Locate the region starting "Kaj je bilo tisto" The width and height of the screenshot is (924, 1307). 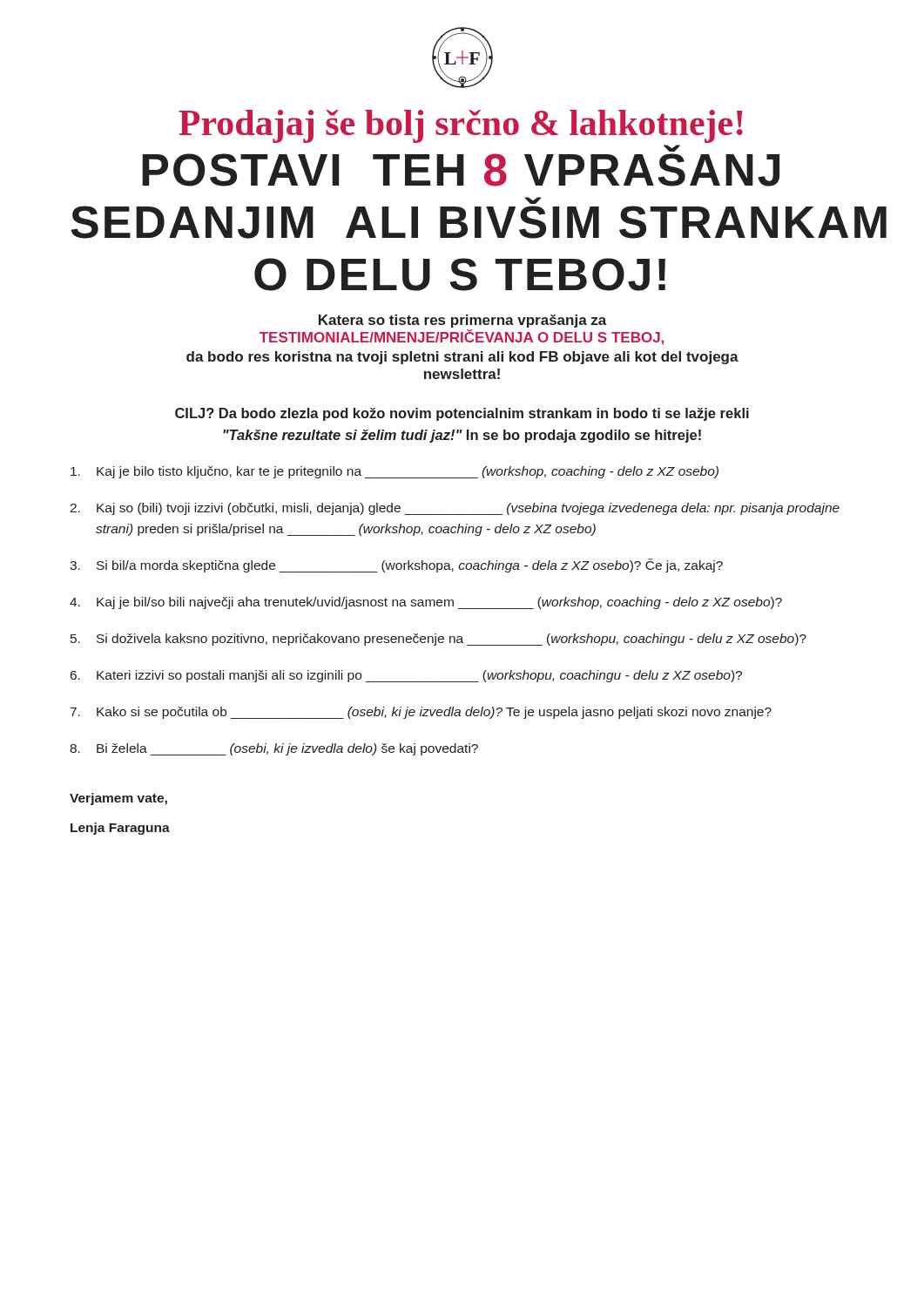click(462, 472)
